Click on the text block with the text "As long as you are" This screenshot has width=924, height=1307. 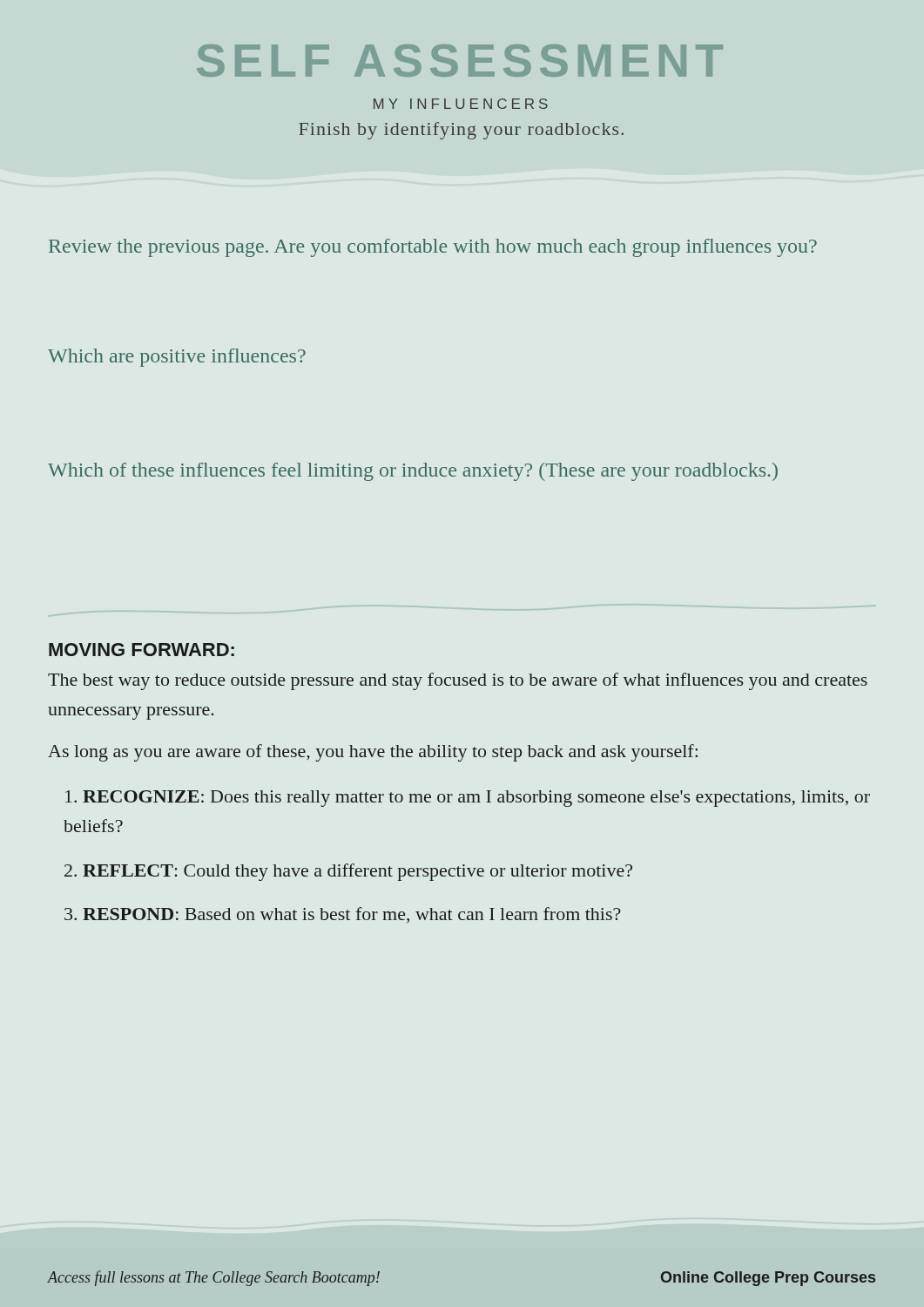point(373,751)
